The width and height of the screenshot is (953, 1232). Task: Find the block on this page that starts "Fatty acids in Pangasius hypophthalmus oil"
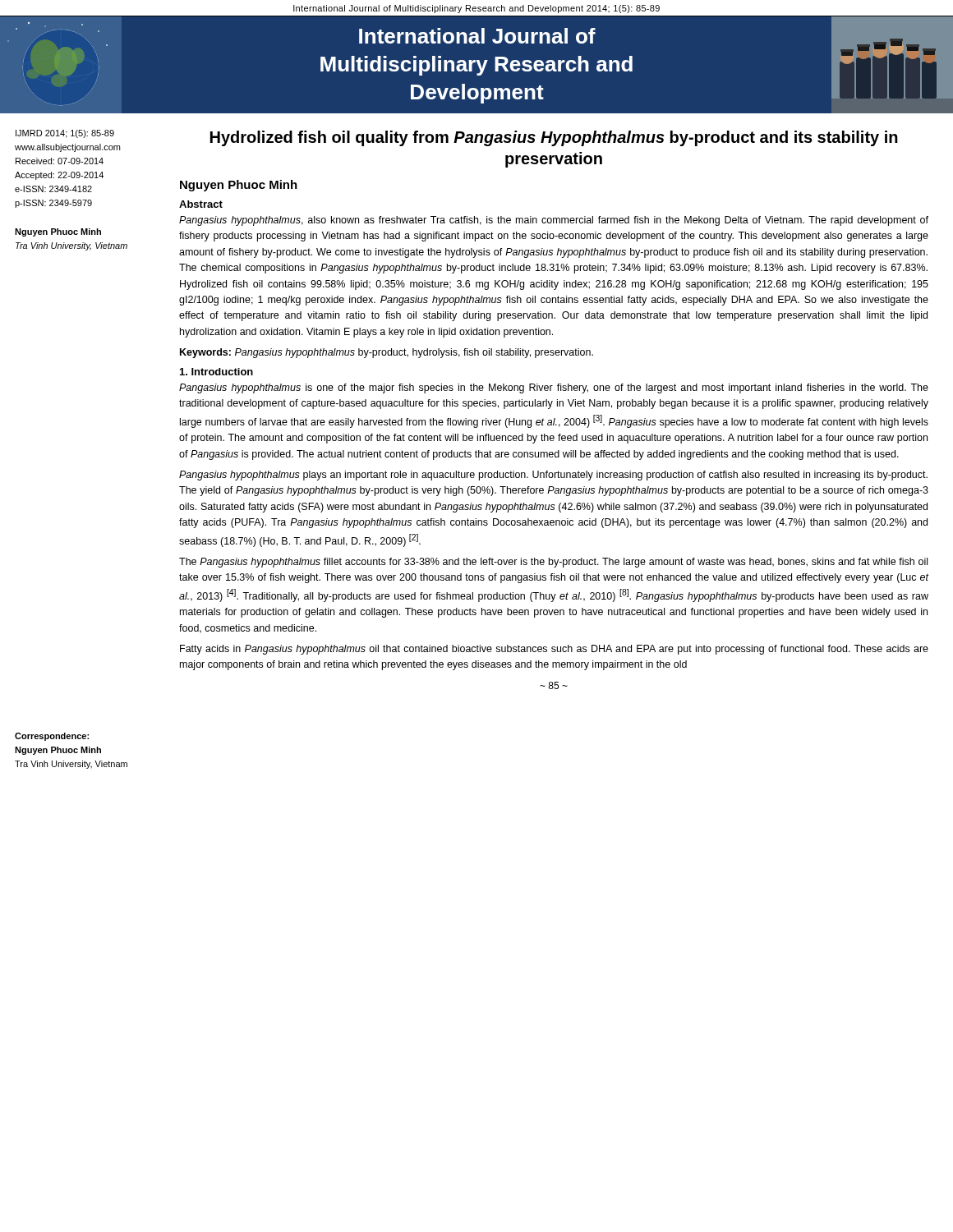(554, 657)
